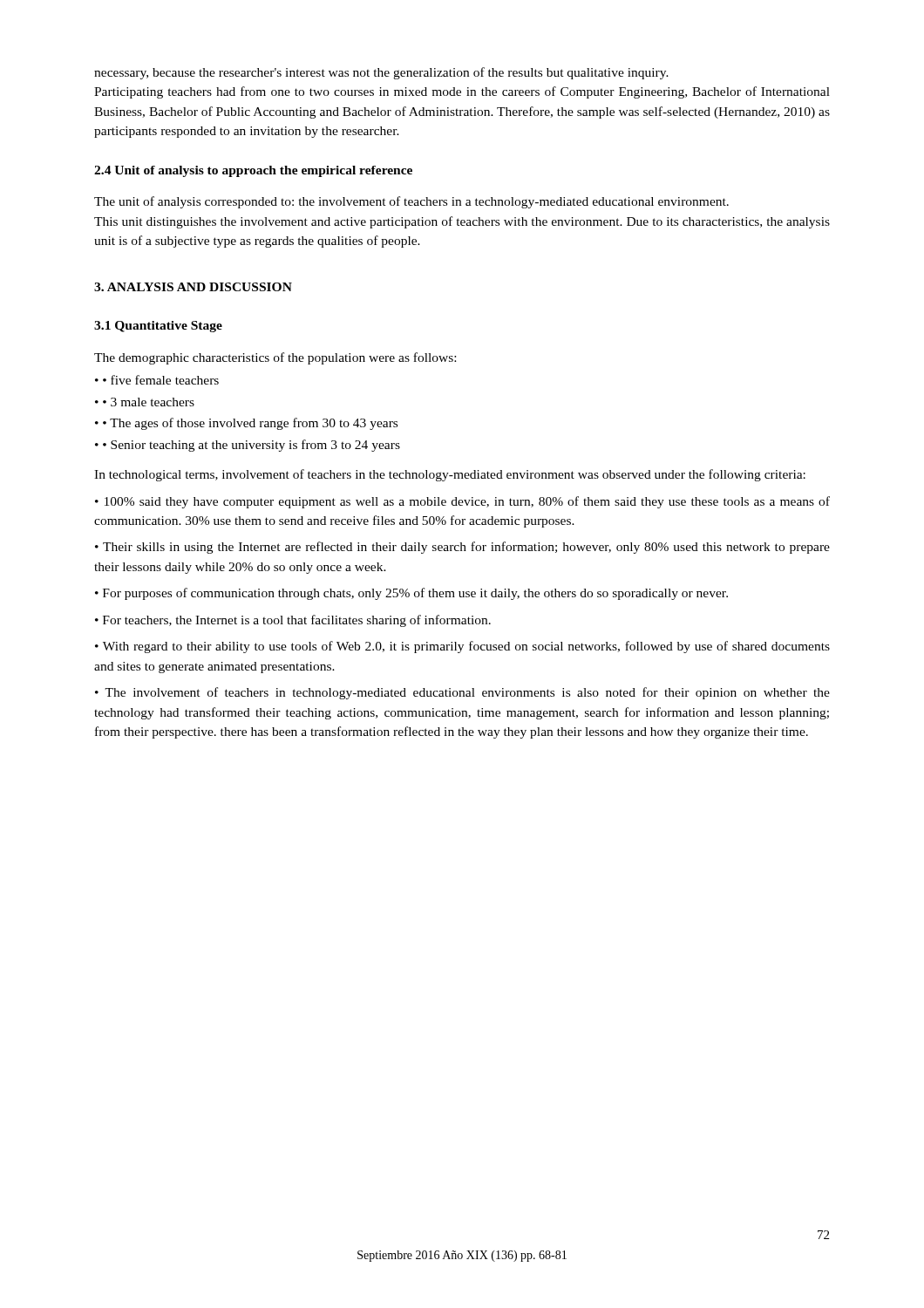Click on the text block starting "In technological terms, involvement of teachers in"
This screenshot has height=1308, width=924.
(462, 475)
